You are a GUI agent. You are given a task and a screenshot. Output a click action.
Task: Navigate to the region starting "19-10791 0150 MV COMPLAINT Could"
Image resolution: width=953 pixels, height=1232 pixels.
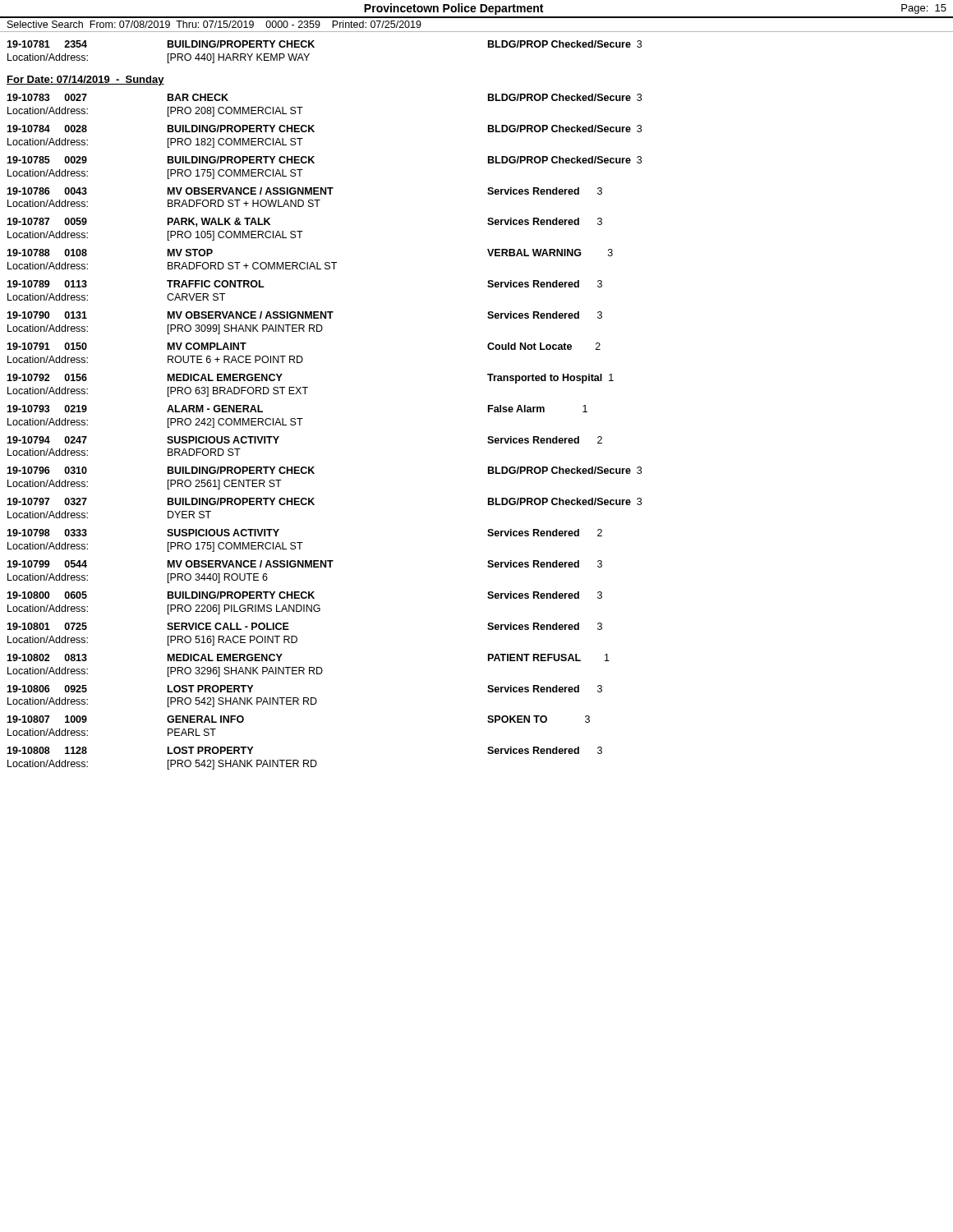[28, 346]
